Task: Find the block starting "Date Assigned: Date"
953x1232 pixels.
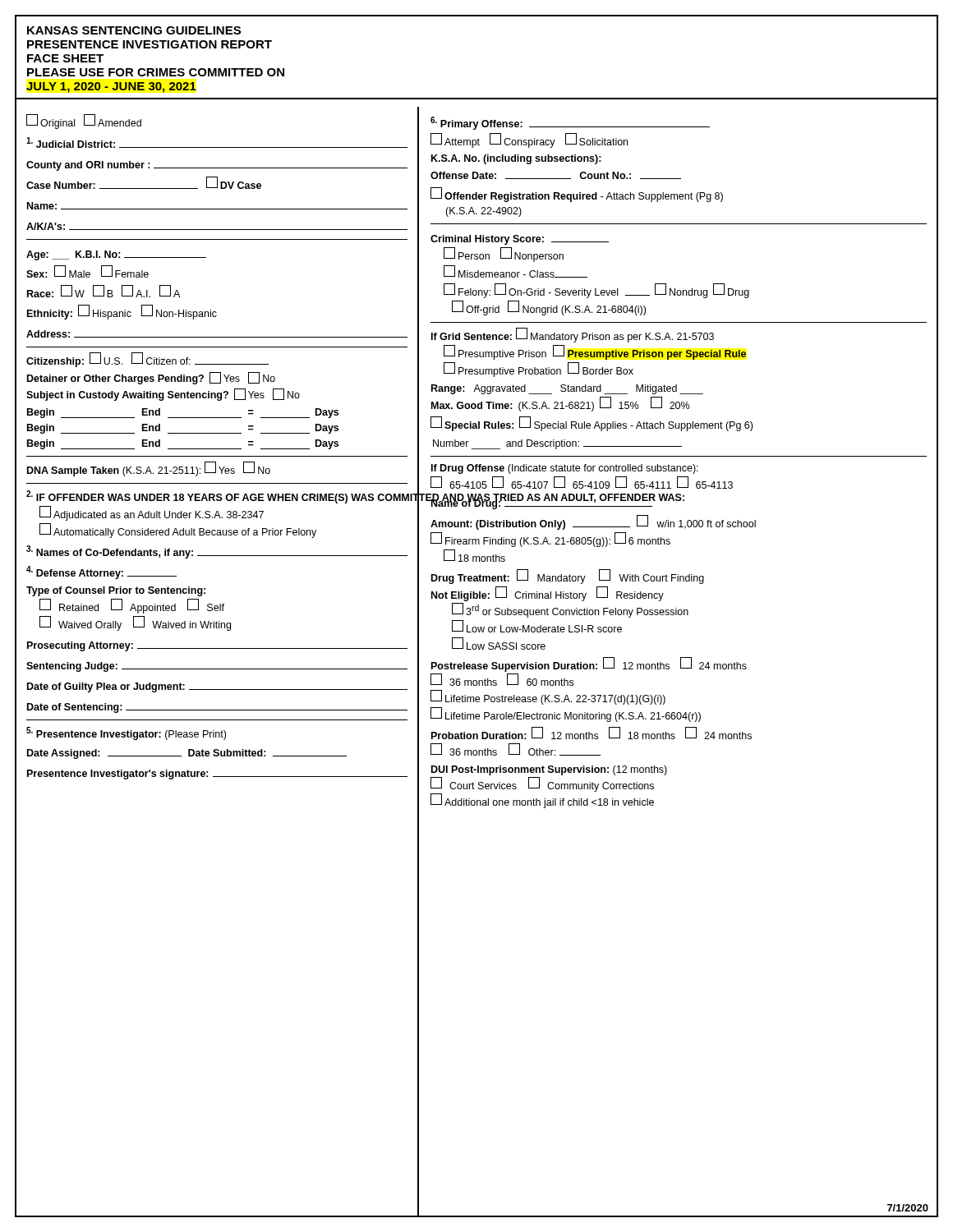Action: [x=187, y=752]
